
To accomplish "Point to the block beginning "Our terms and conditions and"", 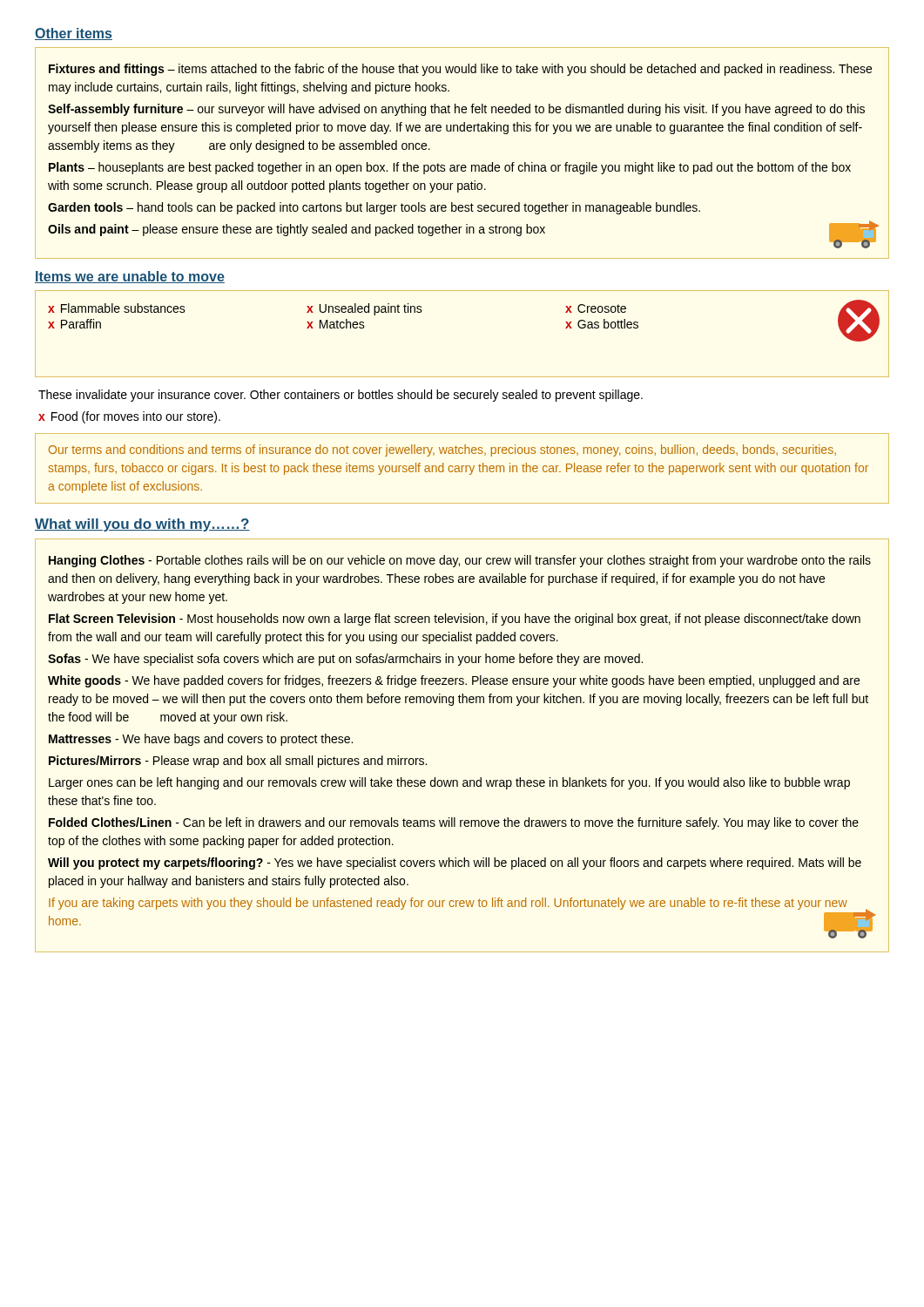I will (x=462, y=468).
